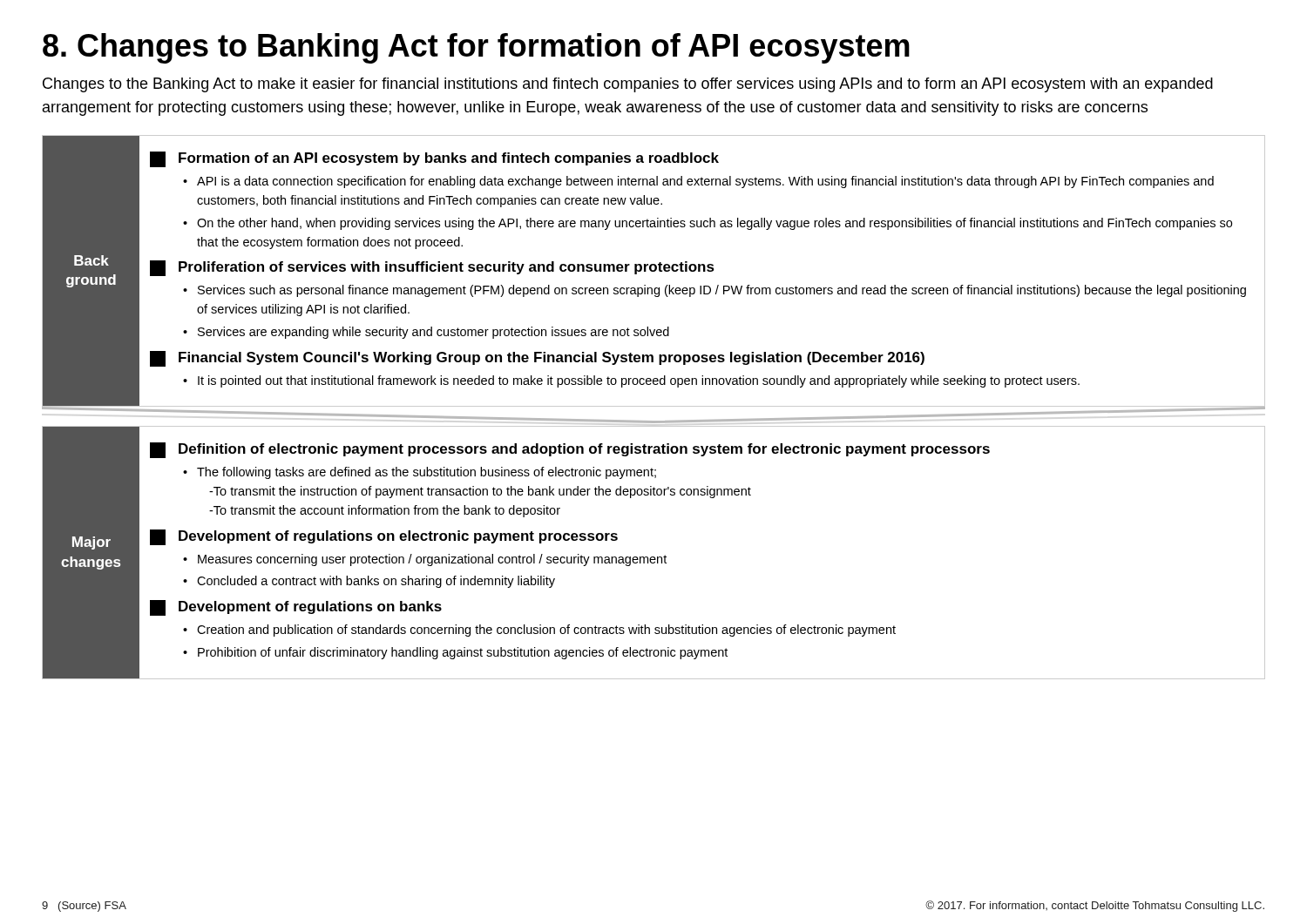Find the list item with the text "It is pointed out that institutional"
The width and height of the screenshot is (1307, 924).
pyautogui.click(x=639, y=380)
